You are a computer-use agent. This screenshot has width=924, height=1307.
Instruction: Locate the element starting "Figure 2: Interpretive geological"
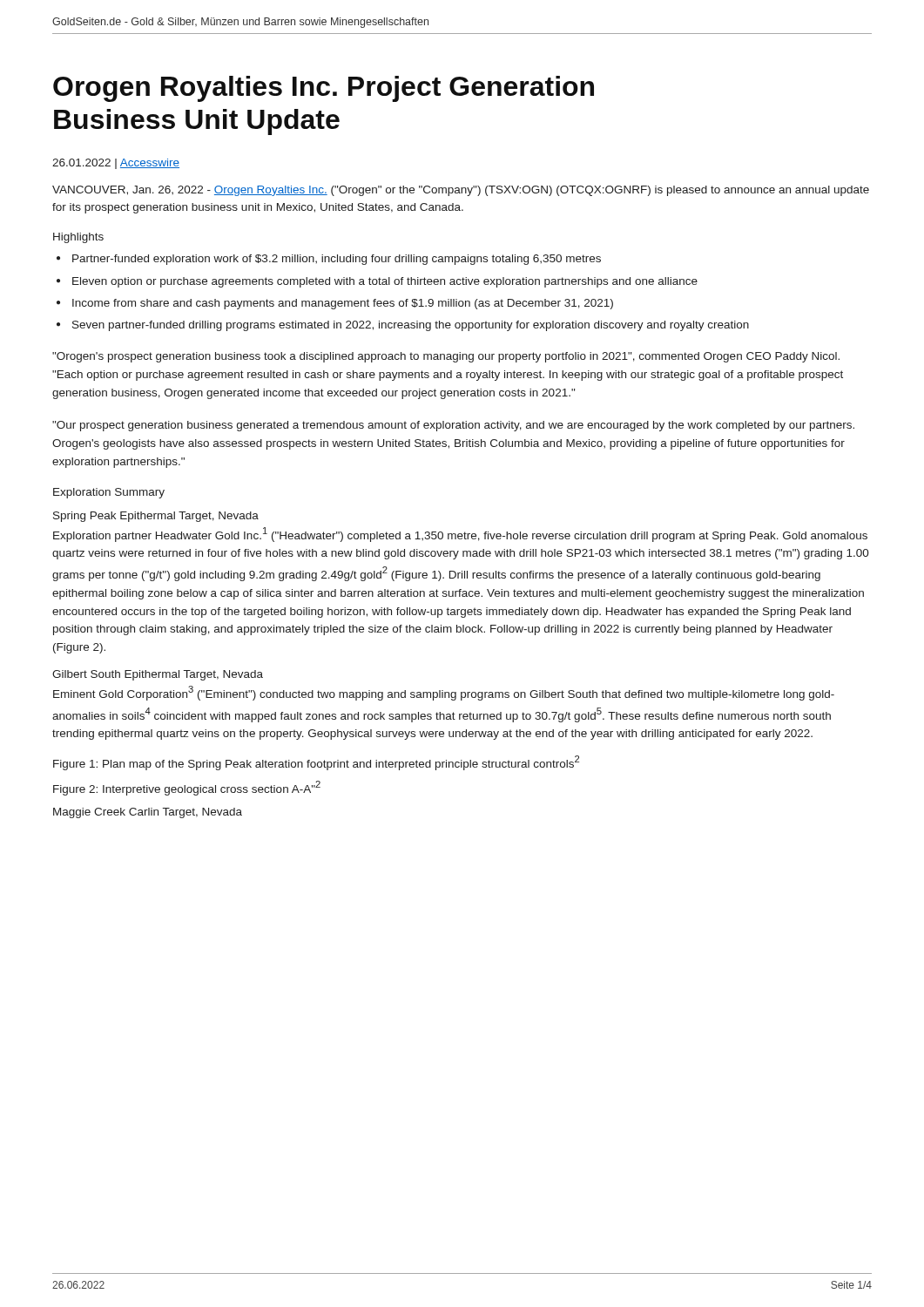point(186,787)
